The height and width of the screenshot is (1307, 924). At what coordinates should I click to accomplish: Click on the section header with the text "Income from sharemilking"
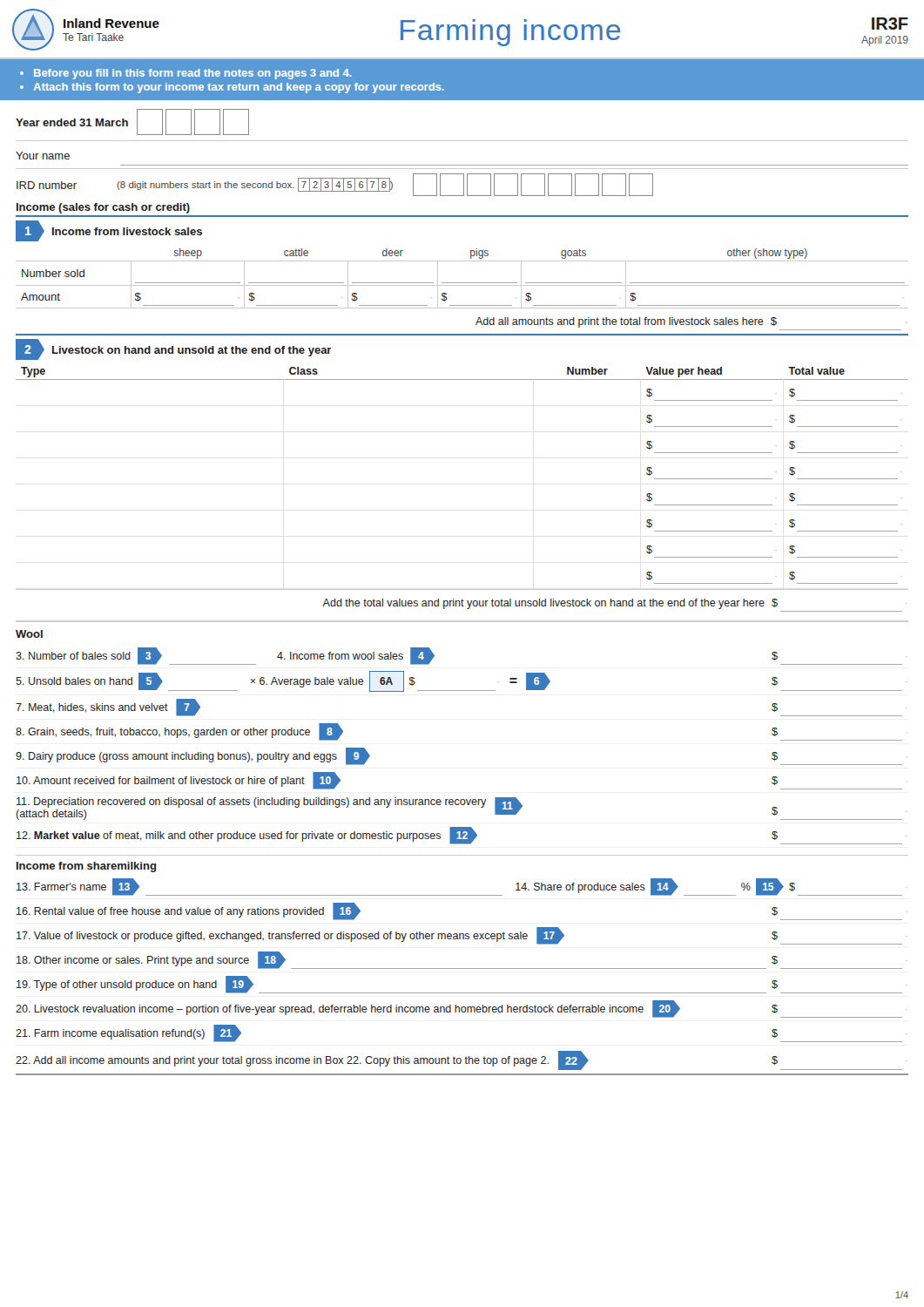462,866
